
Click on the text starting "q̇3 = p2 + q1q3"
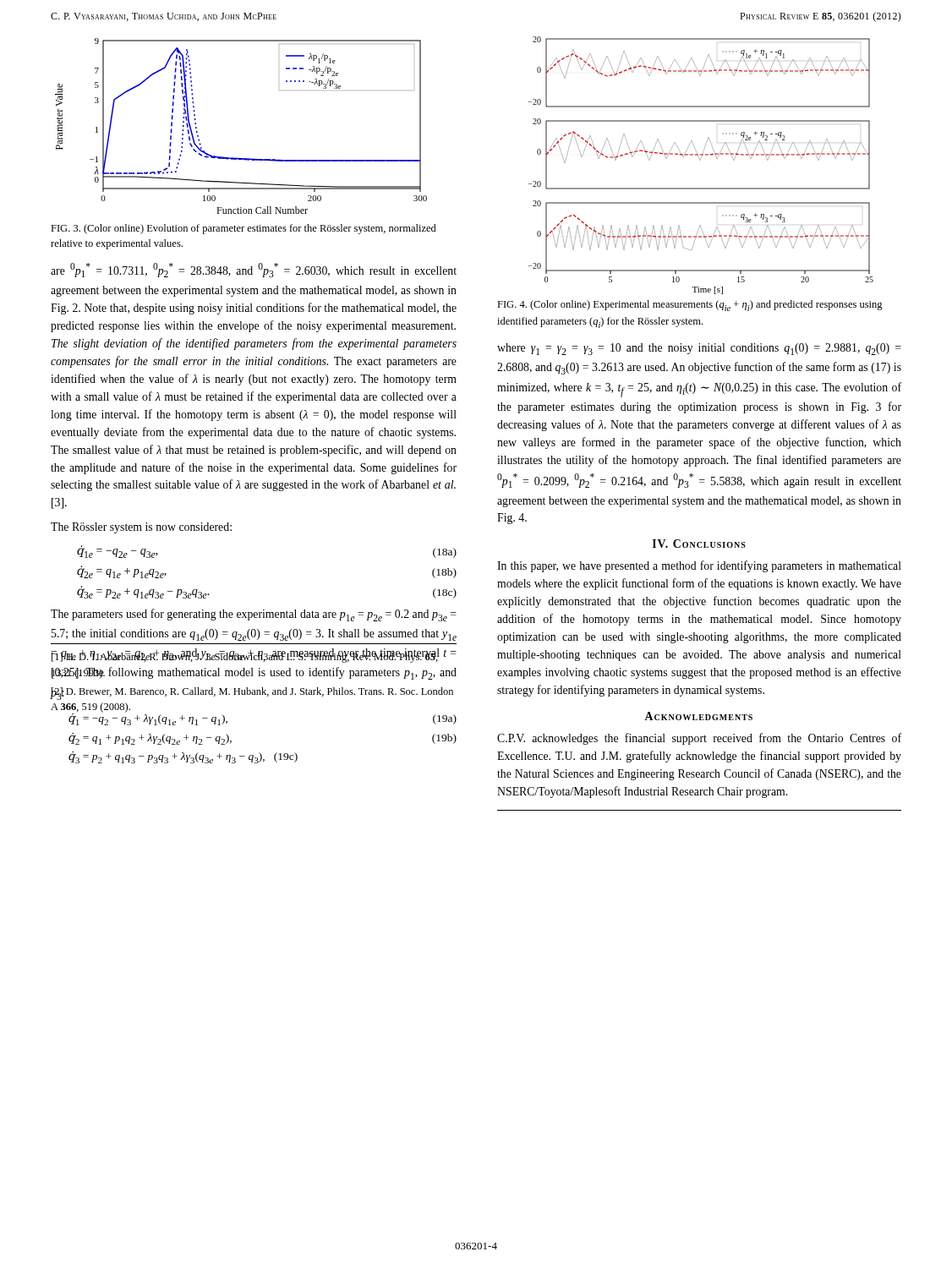(262, 757)
